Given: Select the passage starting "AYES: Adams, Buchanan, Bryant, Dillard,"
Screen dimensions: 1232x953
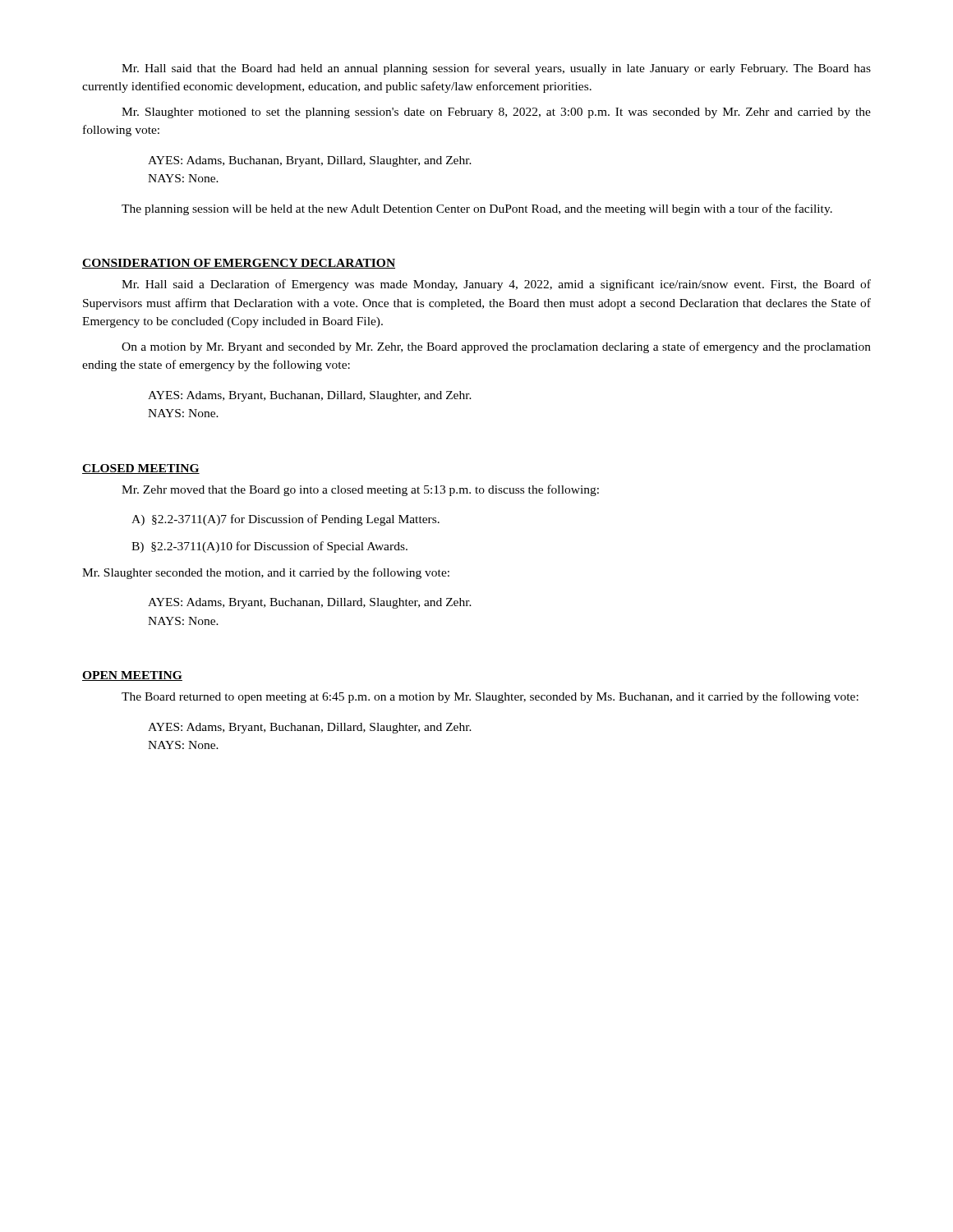Looking at the screenshot, I should (x=310, y=169).
